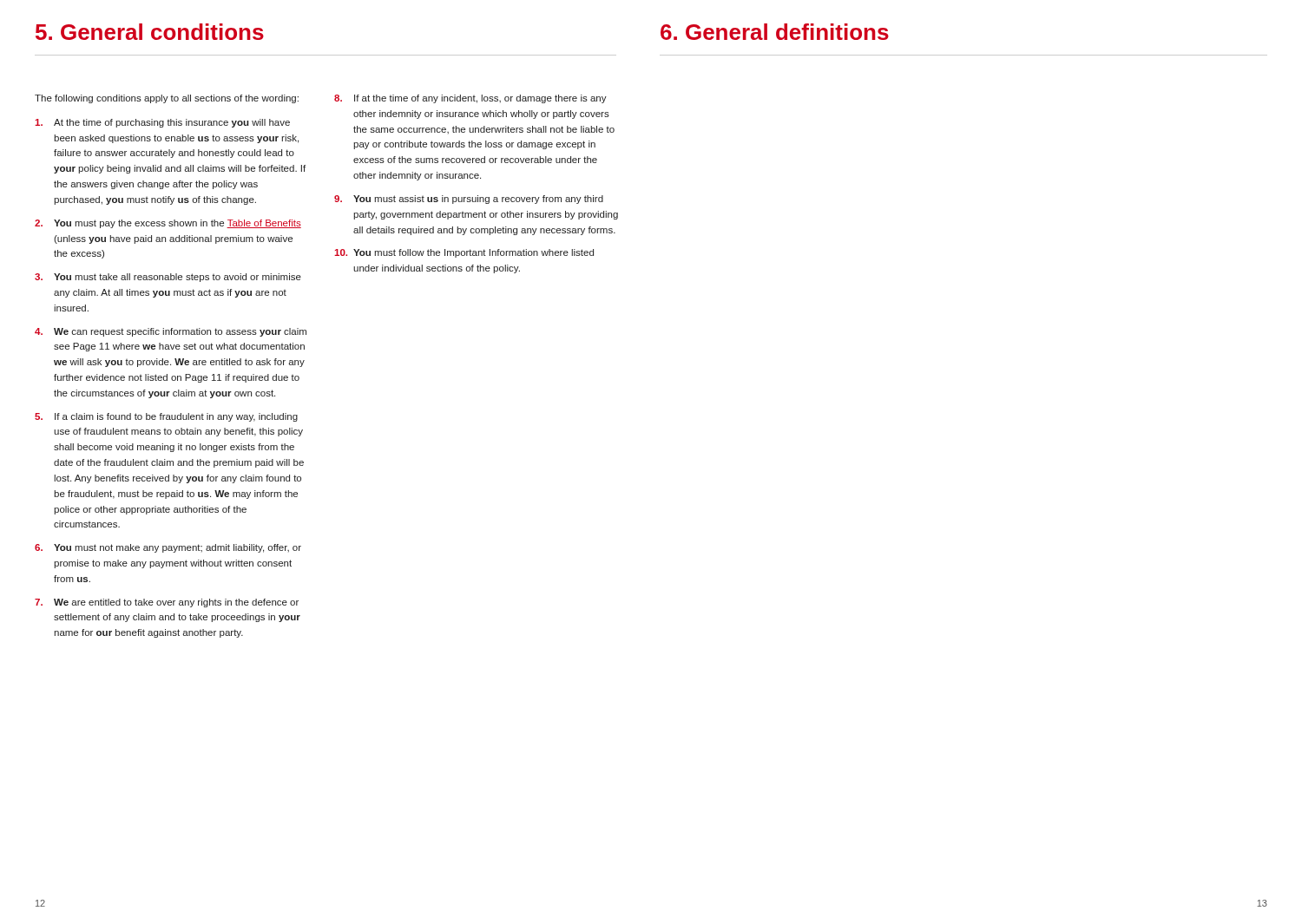Viewport: 1302px width, 924px height.
Task: Locate the block of text that opens with "2. You must"
Action: pyautogui.click(x=171, y=239)
